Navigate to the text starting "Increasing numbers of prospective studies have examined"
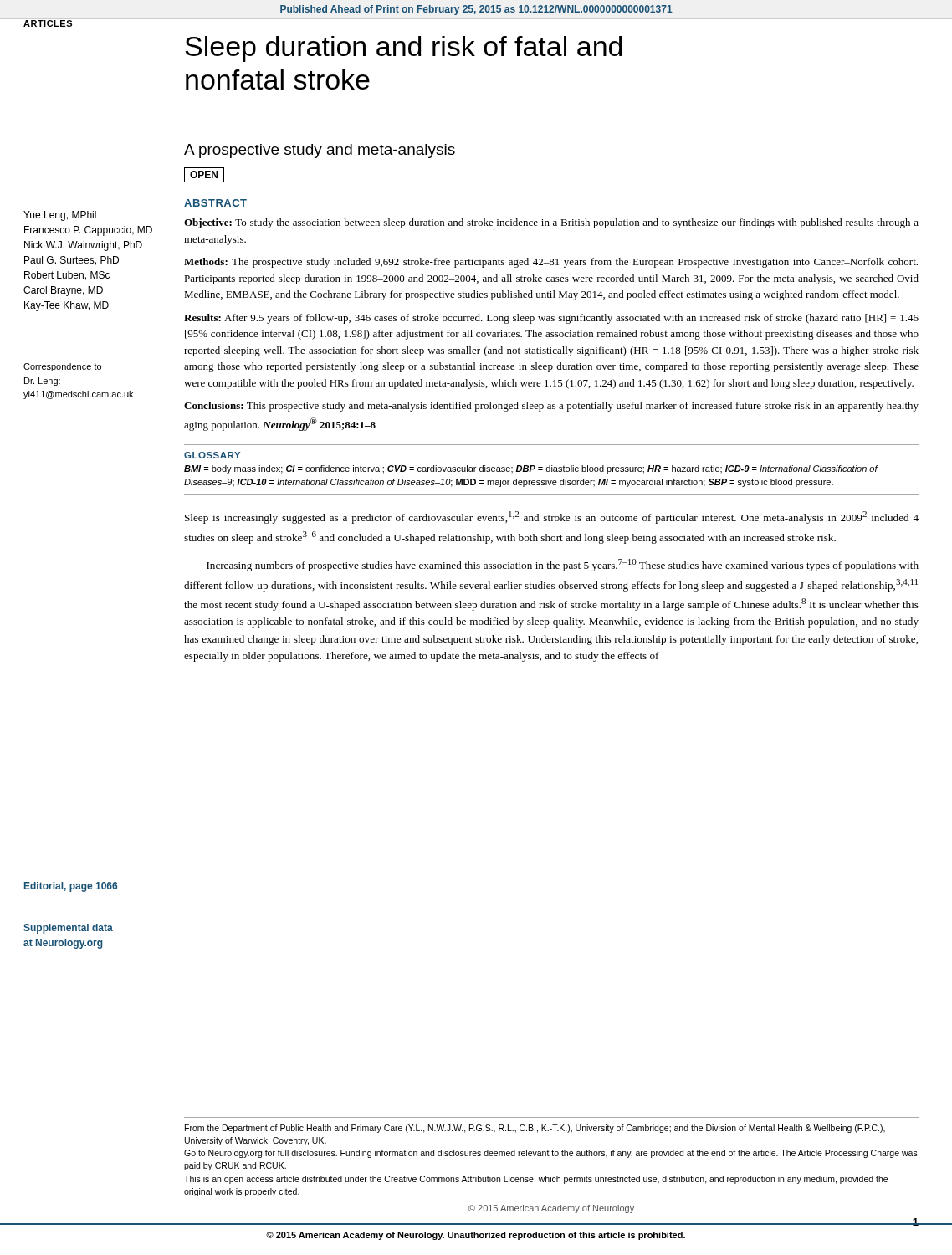This screenshot has width=952, height=1255. 551,609
